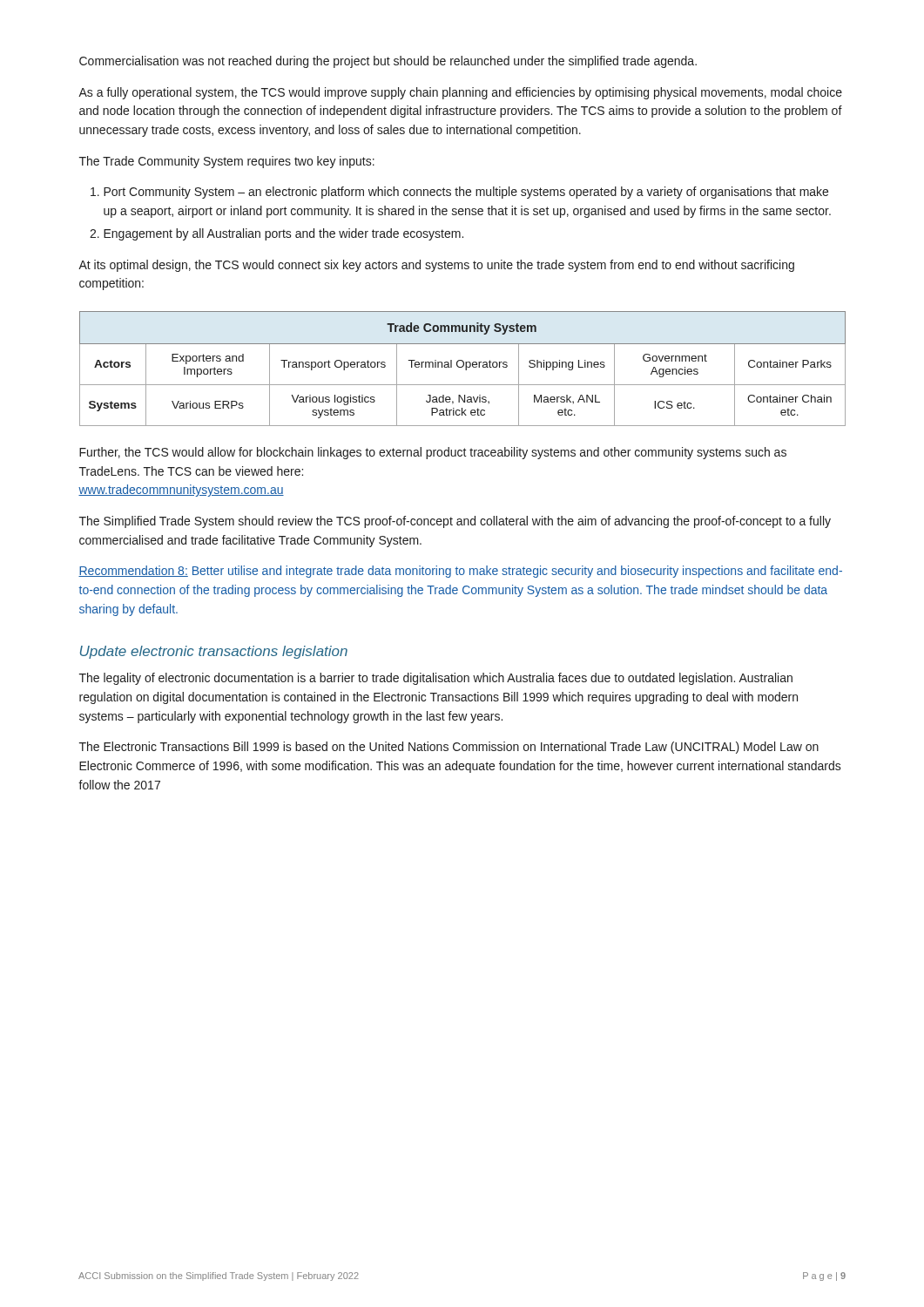Find the text block containing "Recommendation 8: Better utilise and integrate"

[461, 590]
